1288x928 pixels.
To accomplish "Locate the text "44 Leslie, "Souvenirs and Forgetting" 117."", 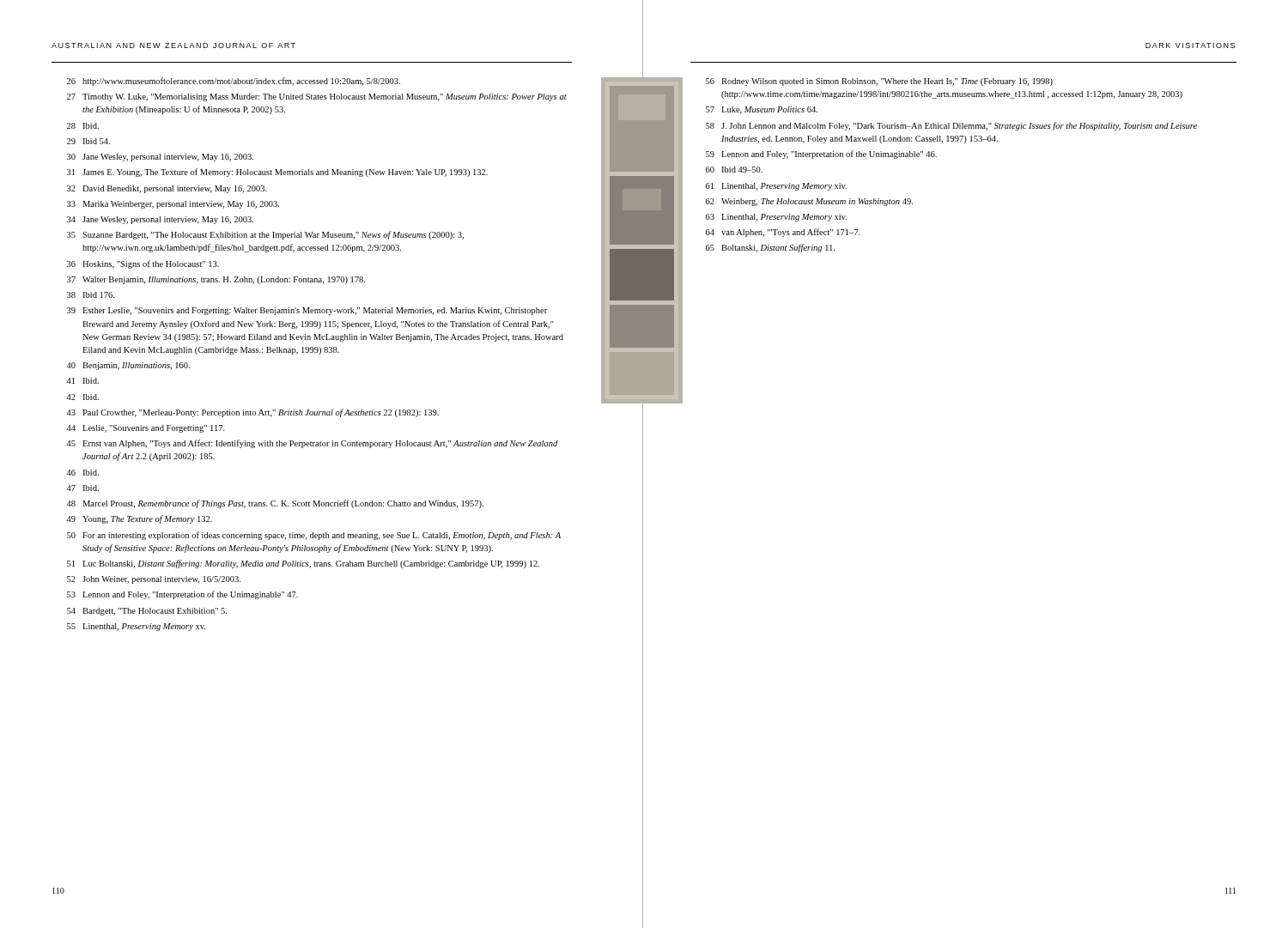I will pos(146,429).
